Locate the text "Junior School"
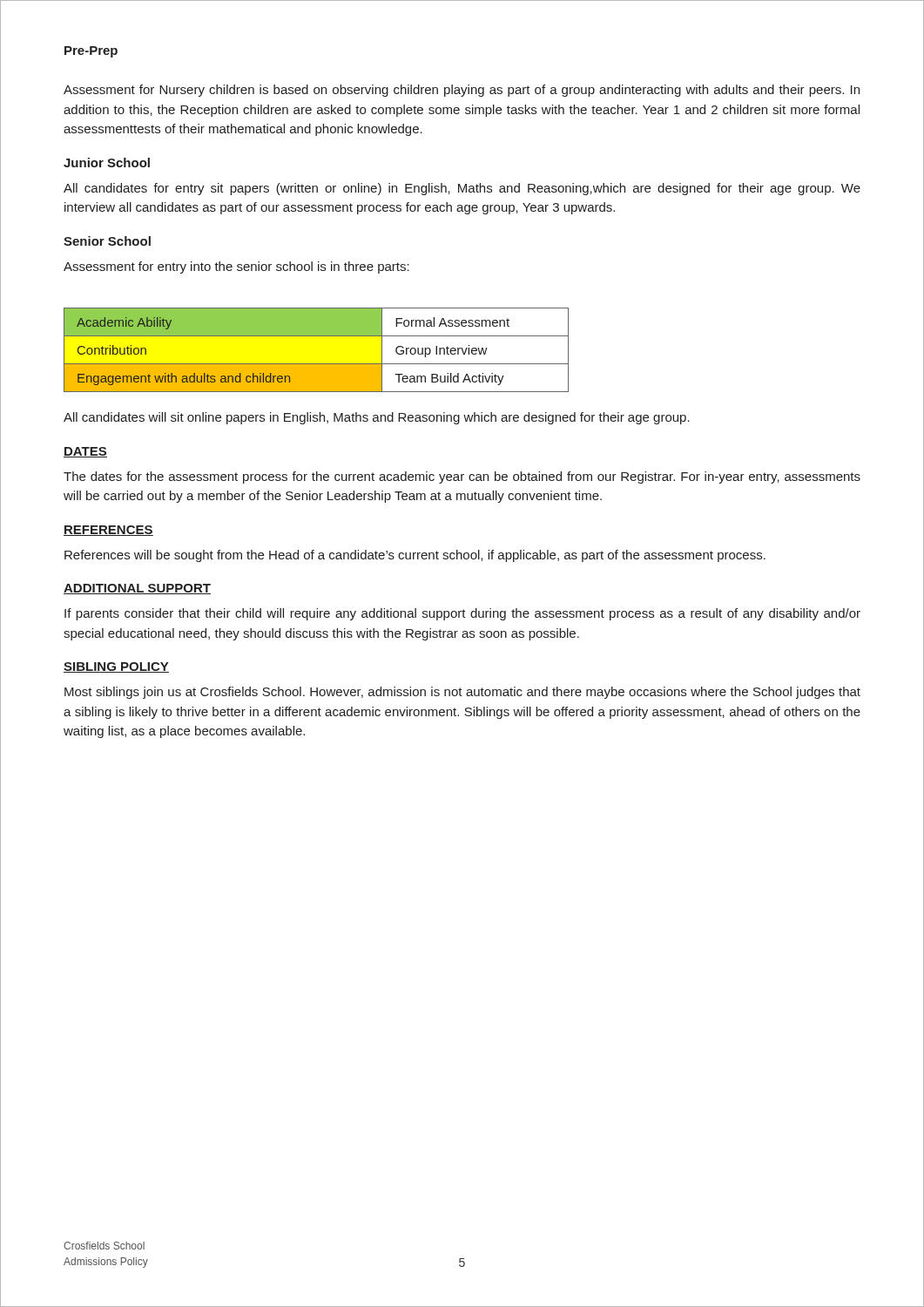The width and height of the screenshot is (924, 1307). (x=107, y=162)
